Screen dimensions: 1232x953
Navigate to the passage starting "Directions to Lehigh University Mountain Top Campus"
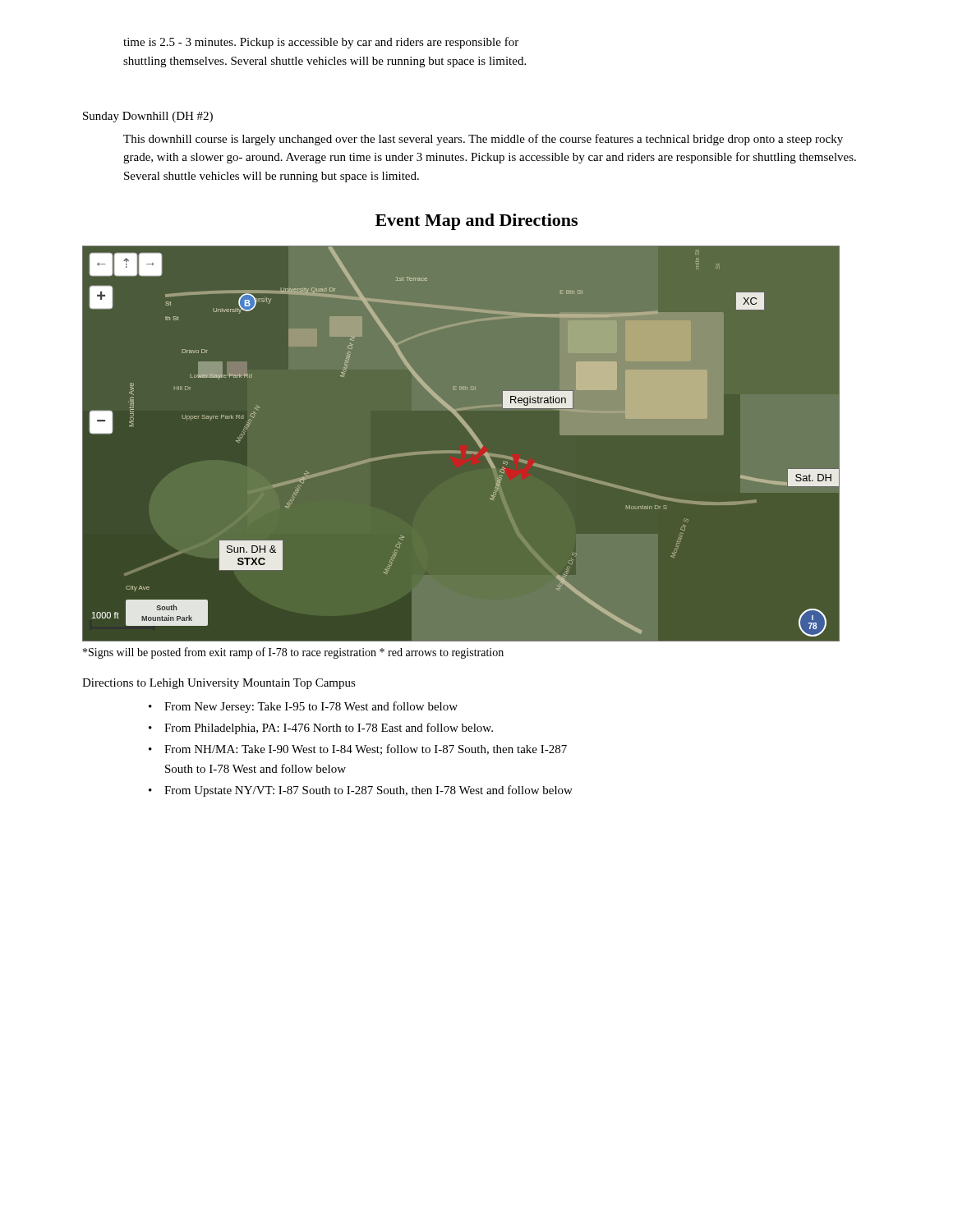click(219, 683)
